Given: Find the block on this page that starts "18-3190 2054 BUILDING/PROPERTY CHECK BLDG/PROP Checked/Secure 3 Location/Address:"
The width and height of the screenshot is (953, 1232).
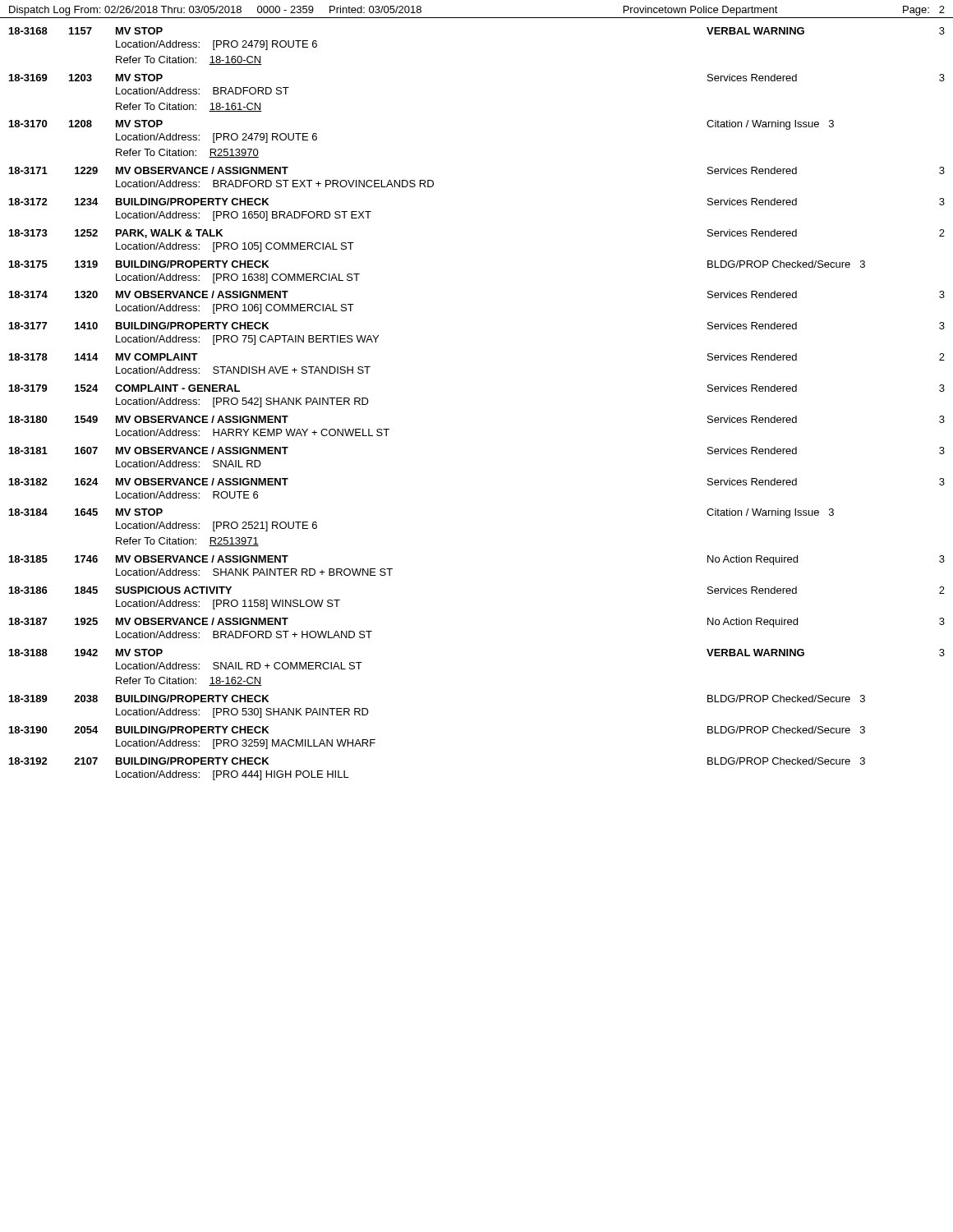Looking at the screenshot, I should coord(26,730).
